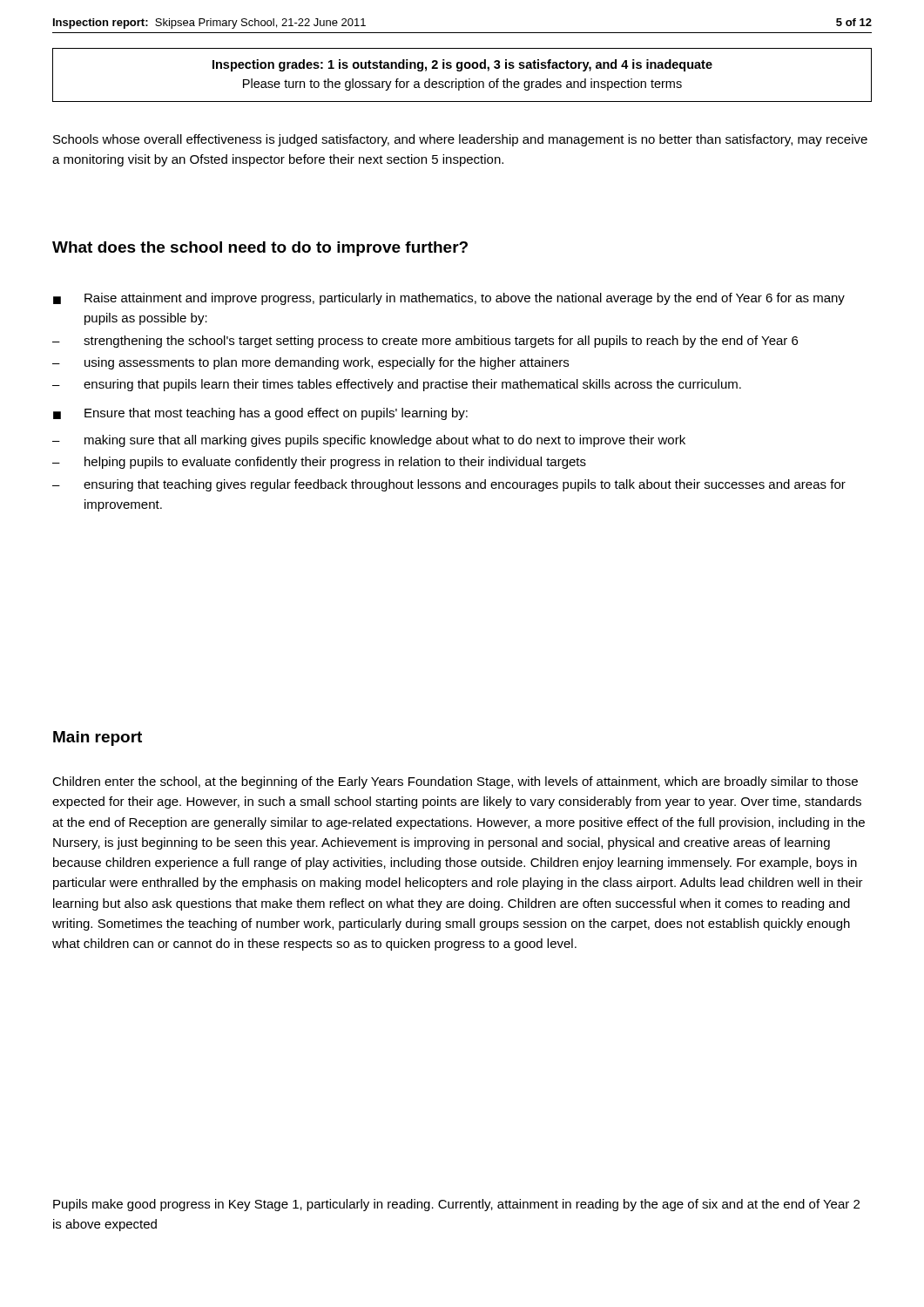Find the block on this page that starts "■ Ensure that"

click(462, 415)
